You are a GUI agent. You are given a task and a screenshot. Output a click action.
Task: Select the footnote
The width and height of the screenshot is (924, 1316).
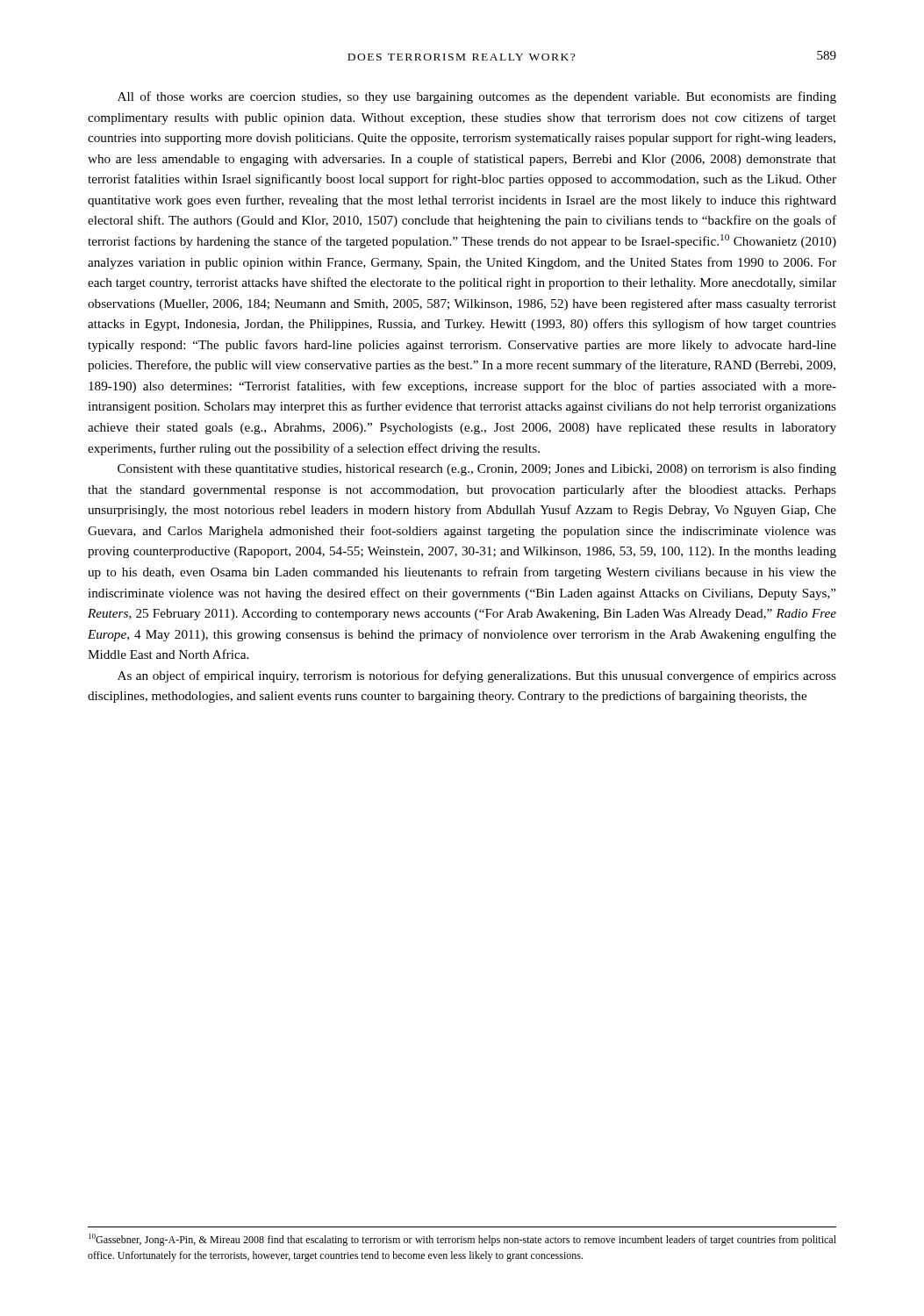click(462, 1247)
